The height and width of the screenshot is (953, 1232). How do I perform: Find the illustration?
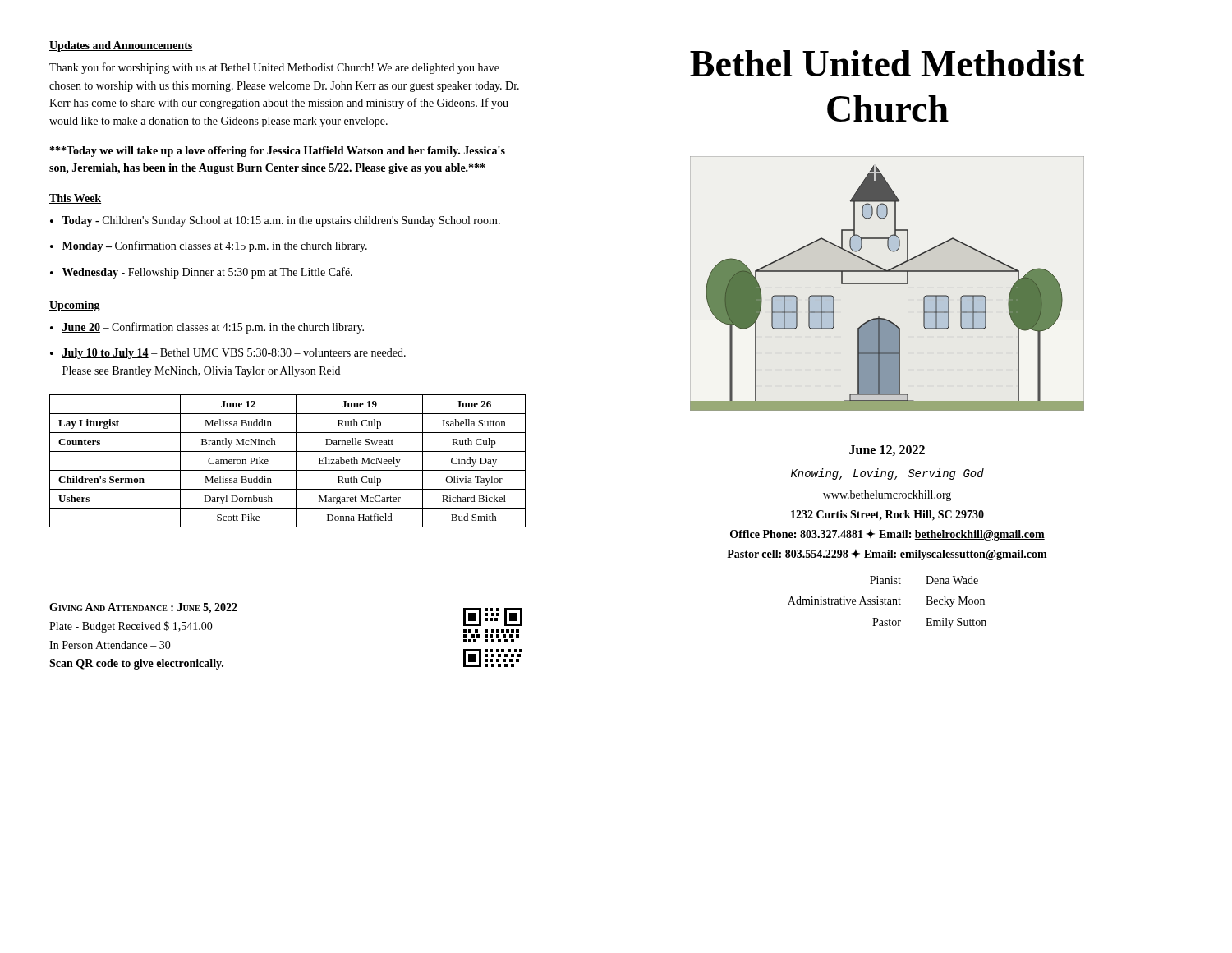(x=887, y=284)
